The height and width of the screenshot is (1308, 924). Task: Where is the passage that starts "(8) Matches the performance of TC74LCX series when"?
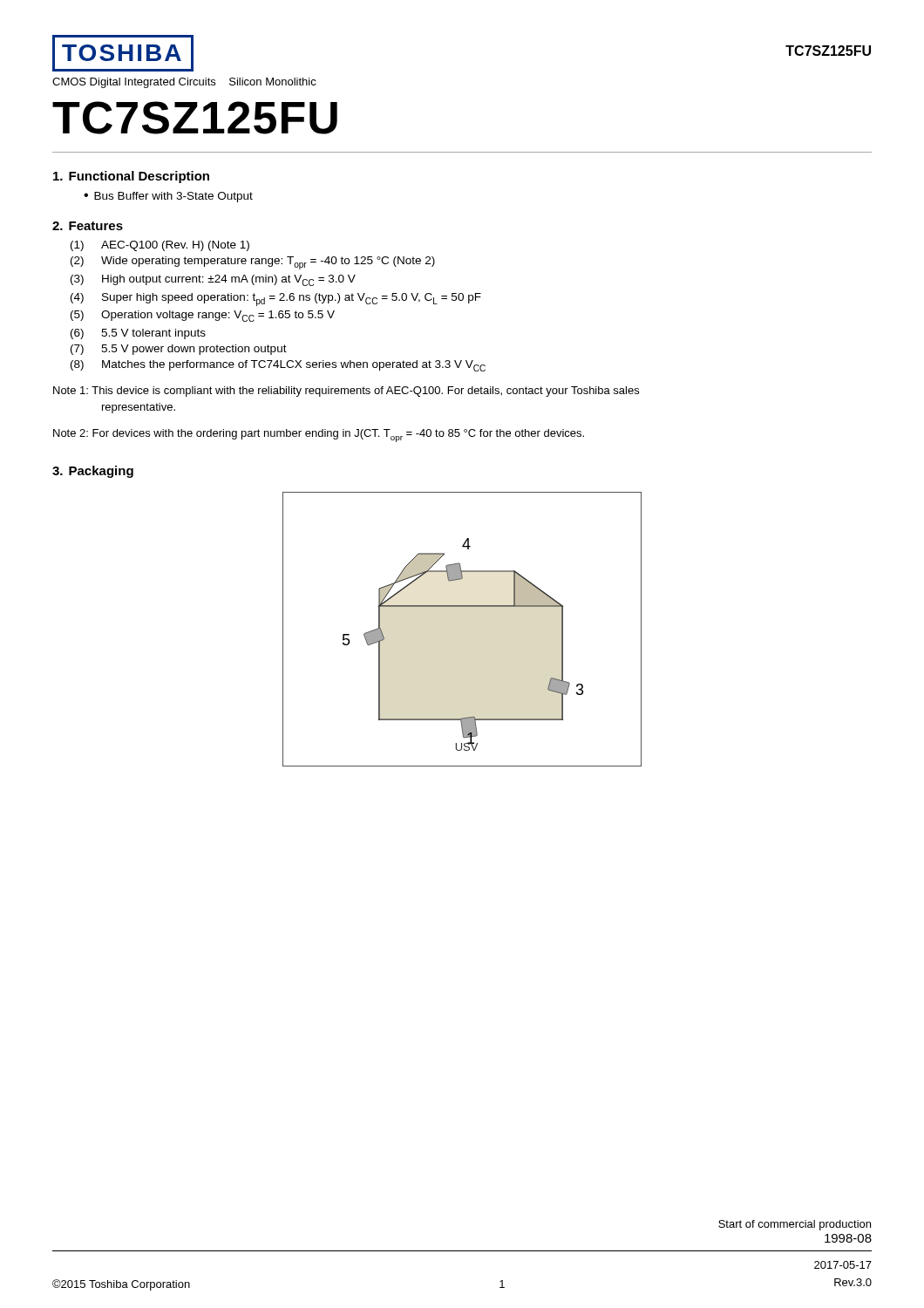tap(278, 365)
